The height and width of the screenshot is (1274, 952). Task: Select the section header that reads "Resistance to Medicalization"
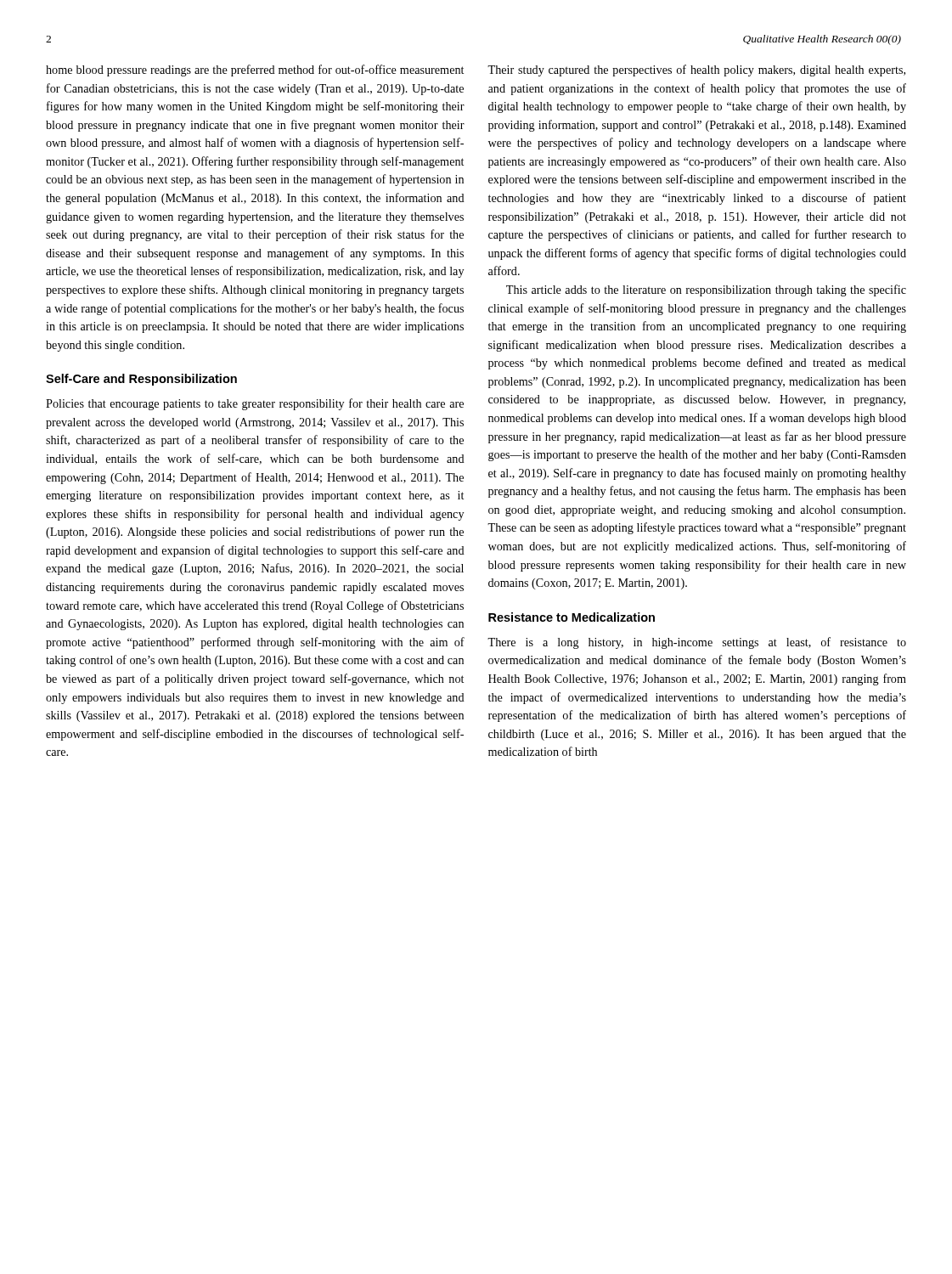(x=572, y=617)
